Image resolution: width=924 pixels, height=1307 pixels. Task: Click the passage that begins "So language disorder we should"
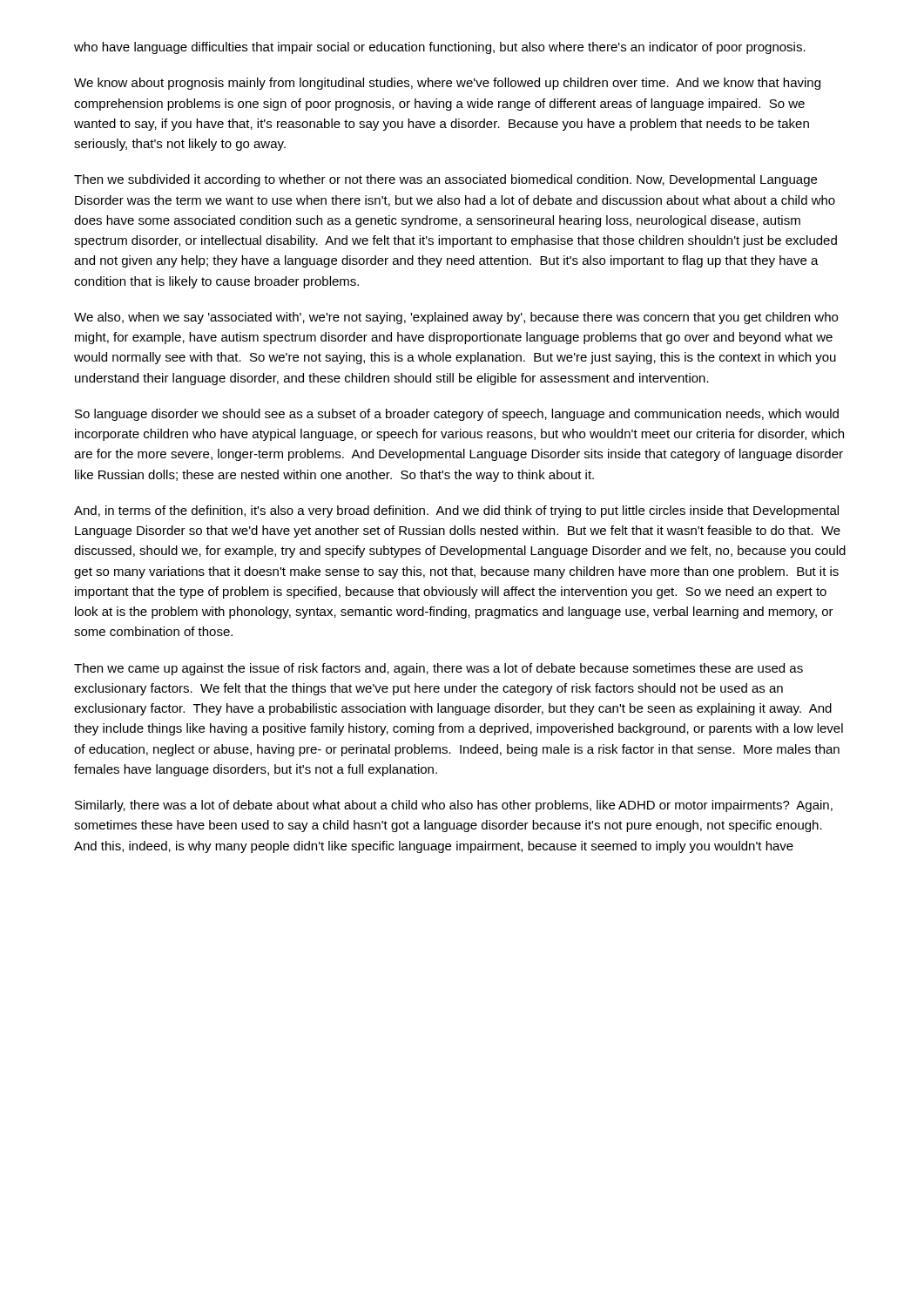pos(459,444)
